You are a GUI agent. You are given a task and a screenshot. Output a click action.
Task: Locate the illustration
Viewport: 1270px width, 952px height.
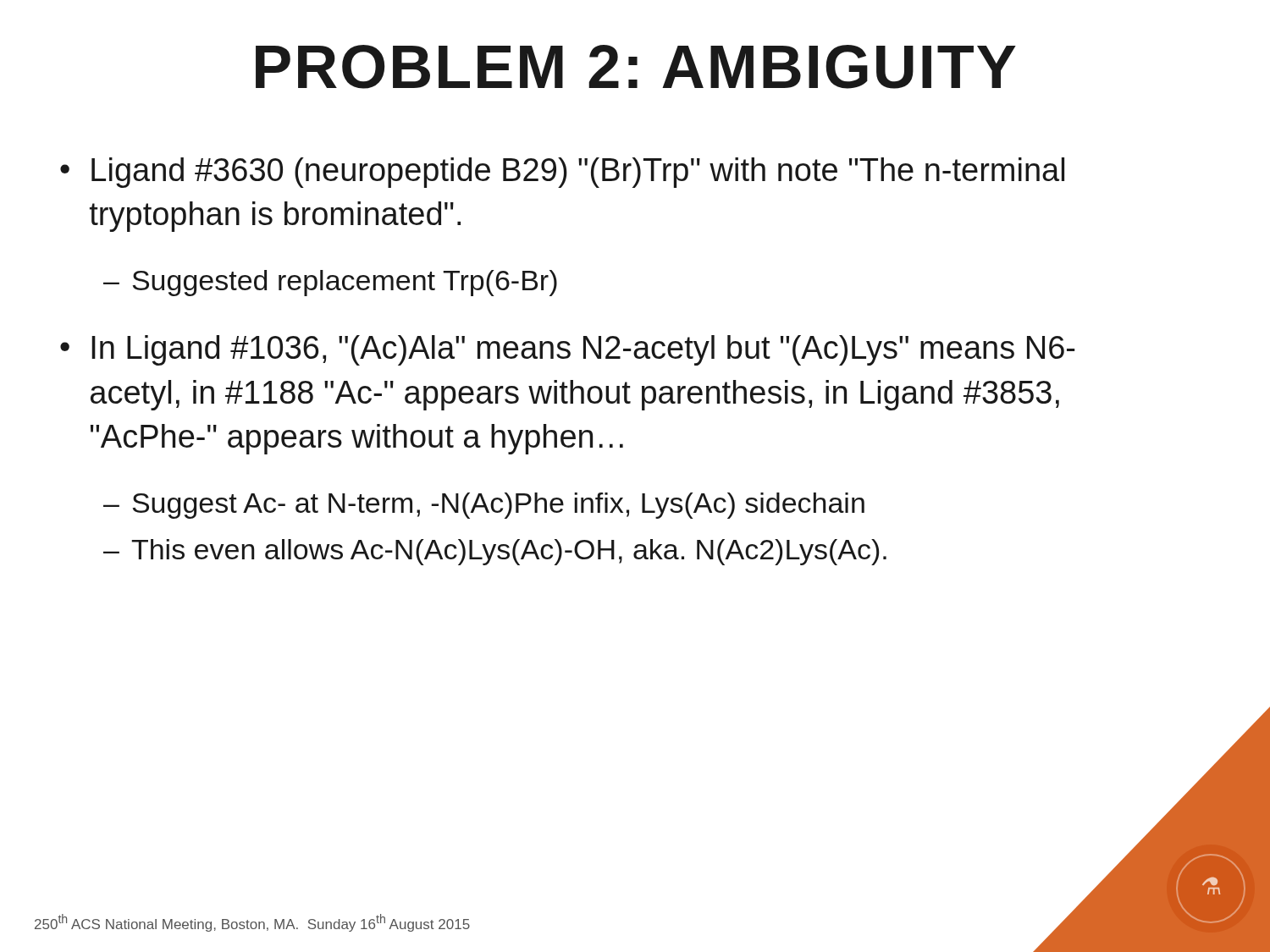point(1151,829)
